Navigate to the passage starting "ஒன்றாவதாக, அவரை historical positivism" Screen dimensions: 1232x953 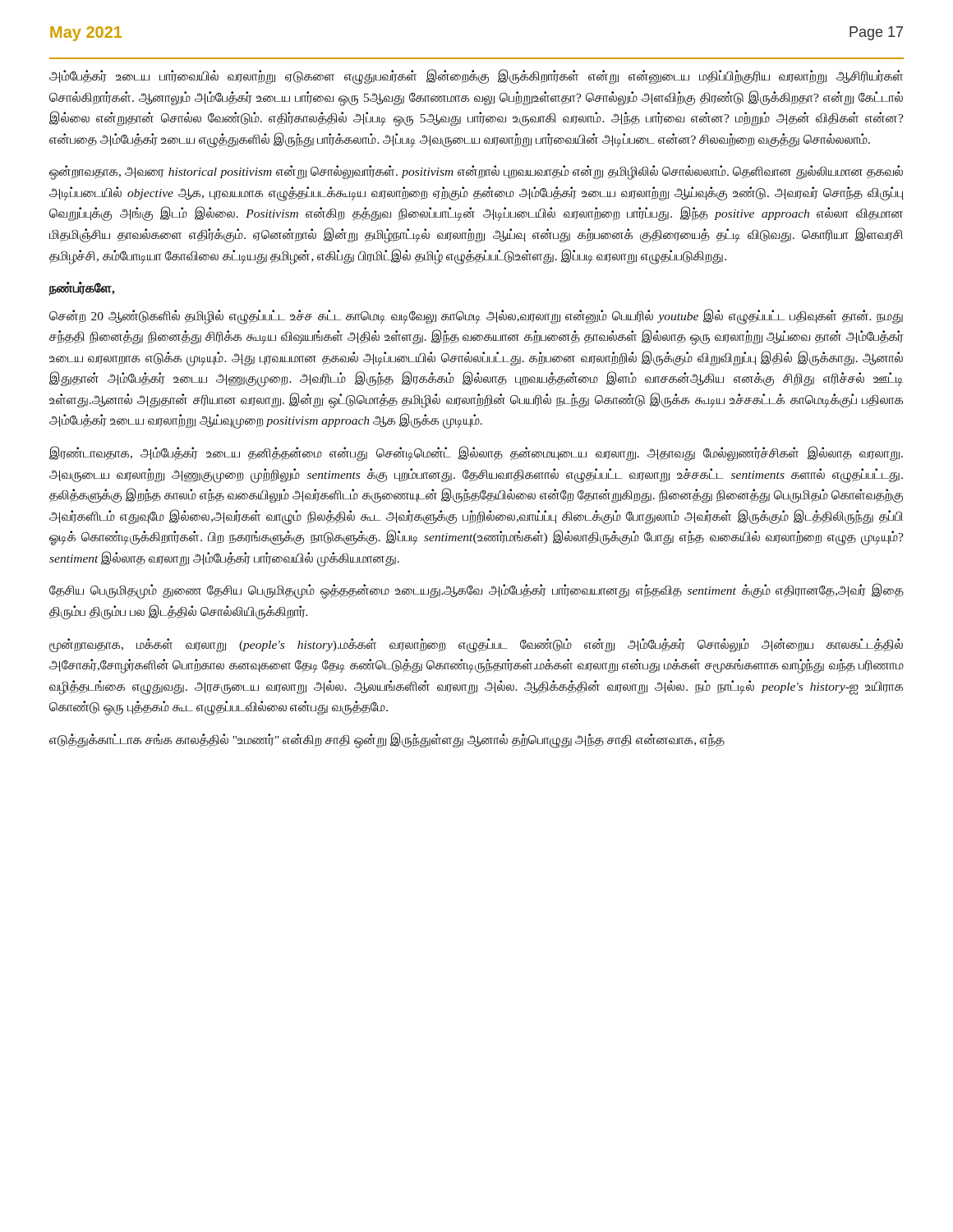476,213
